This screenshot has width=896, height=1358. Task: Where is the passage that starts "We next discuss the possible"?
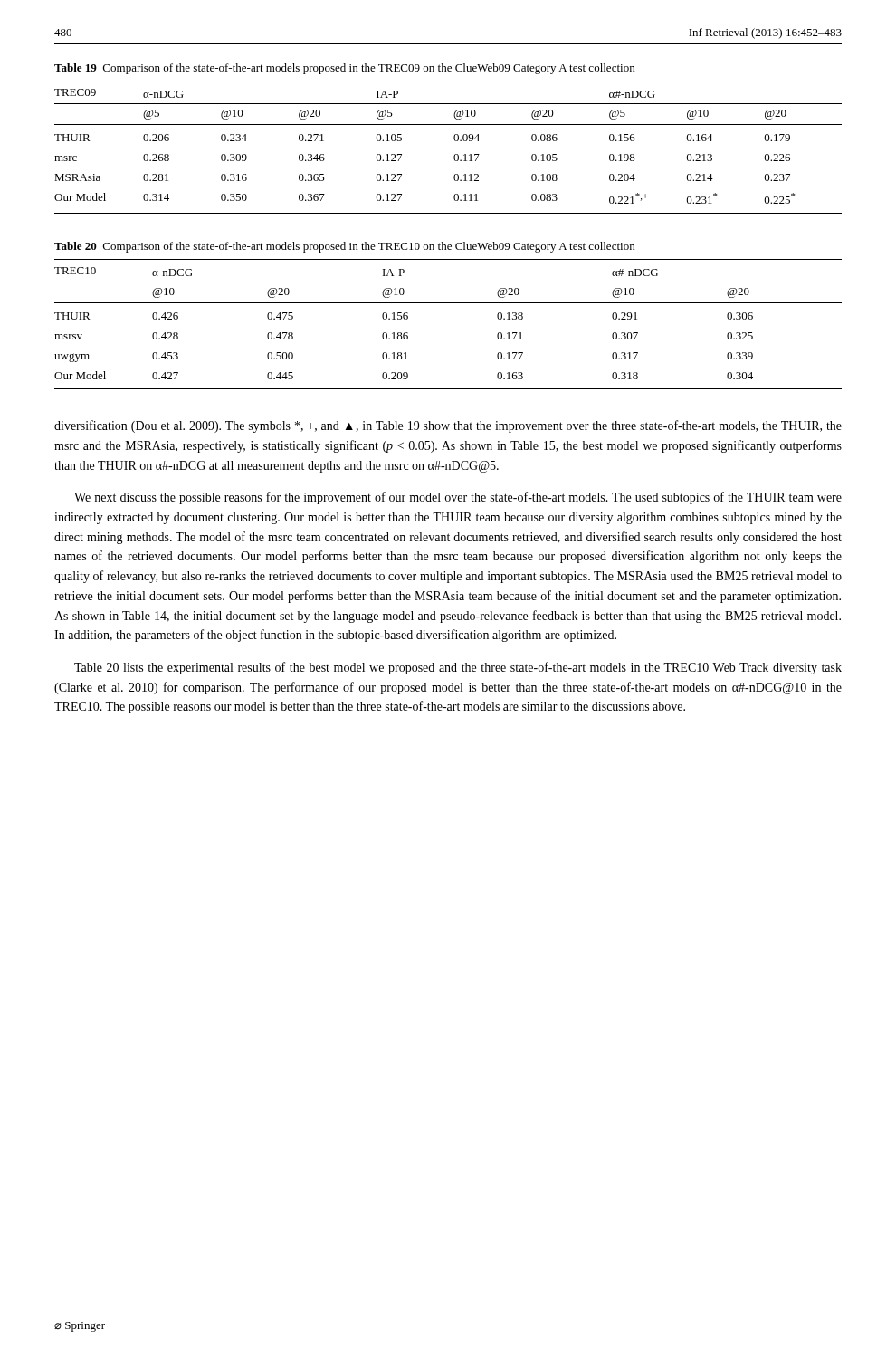[448, 567]
